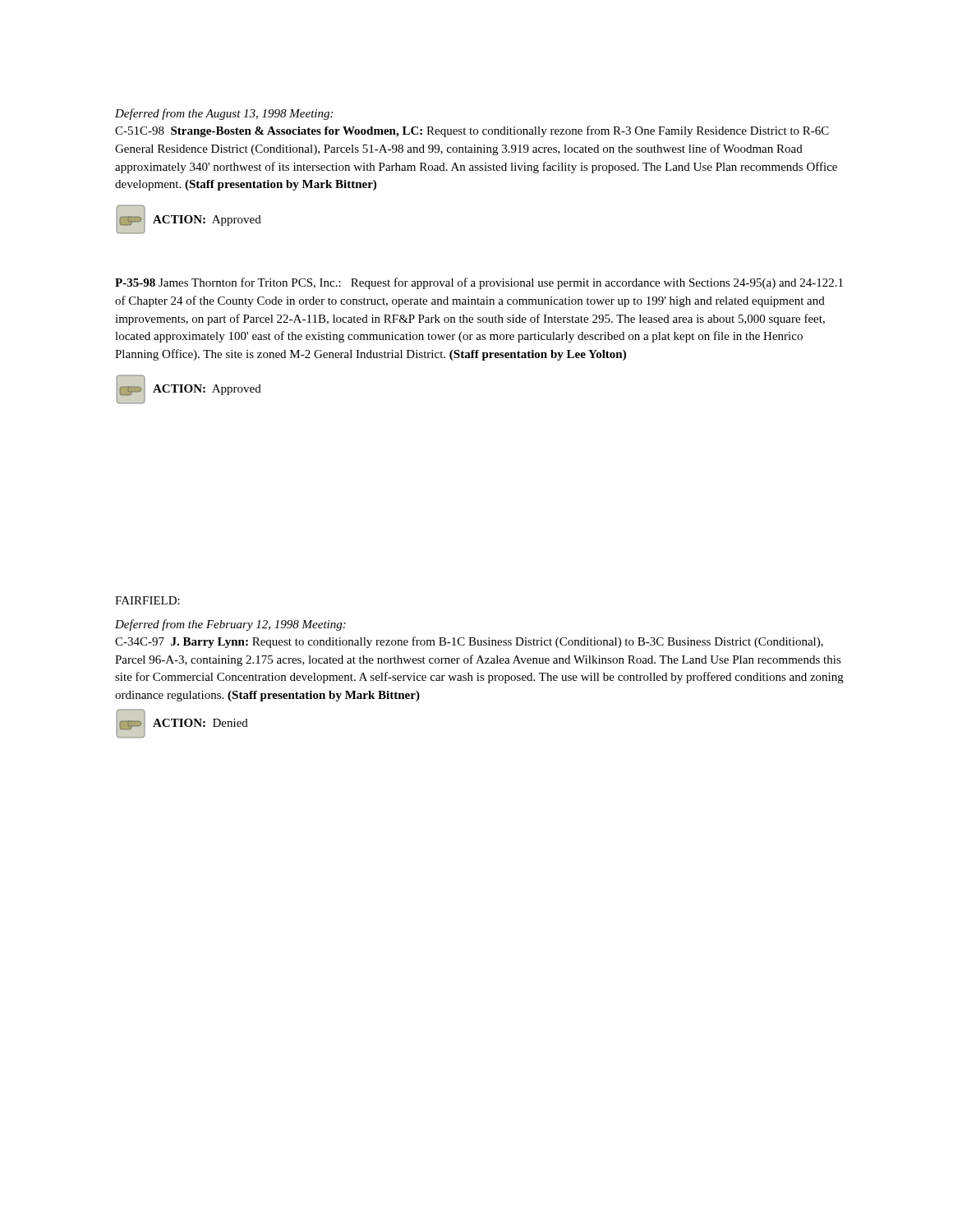953x1232 pixels.
Task: Click on the region starting "C-34C-97 J. Barry Lynn: Request"
Action: pos(479,668)
